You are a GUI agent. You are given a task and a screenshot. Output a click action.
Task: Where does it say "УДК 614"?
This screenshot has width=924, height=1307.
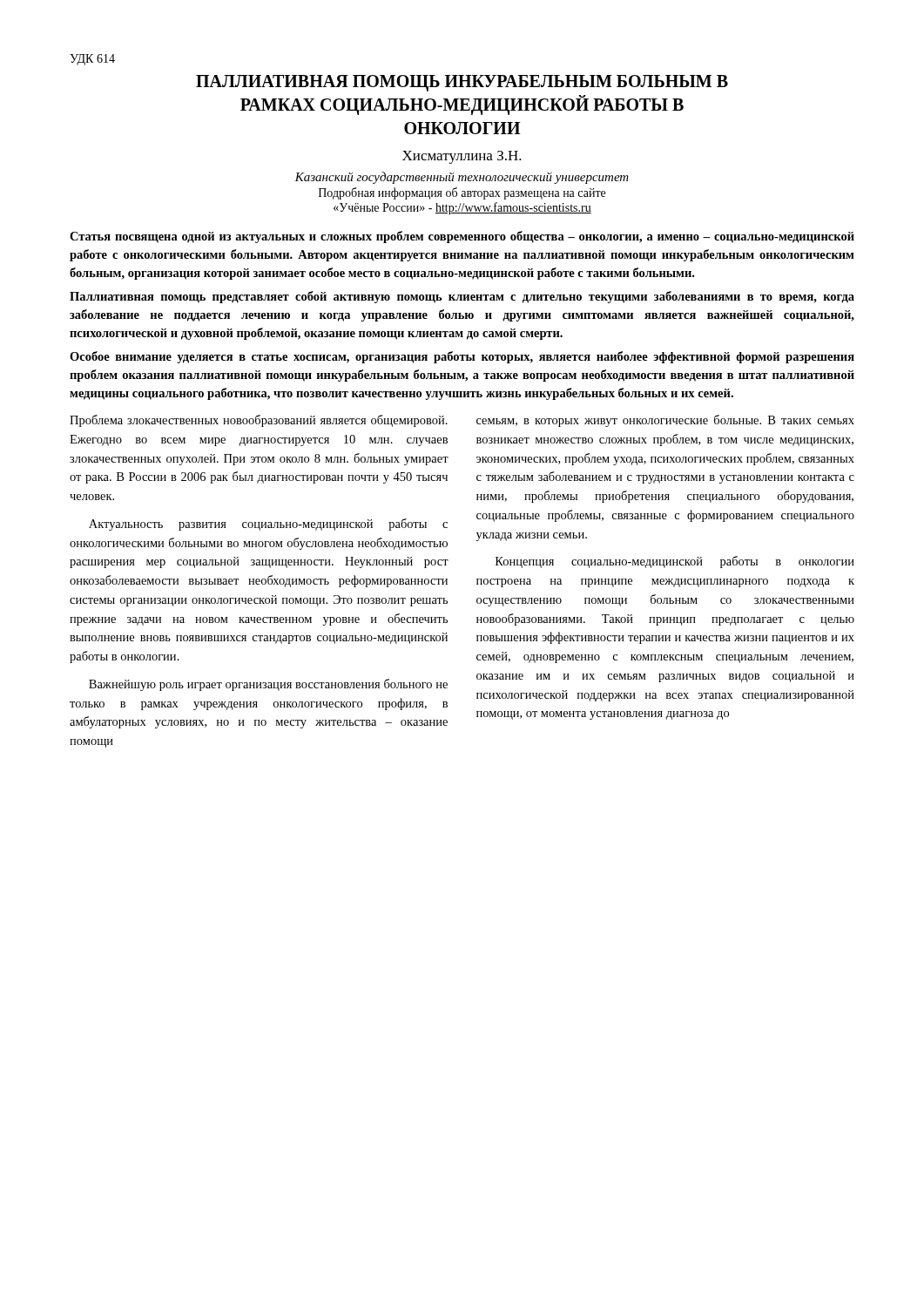pos(92,59)
